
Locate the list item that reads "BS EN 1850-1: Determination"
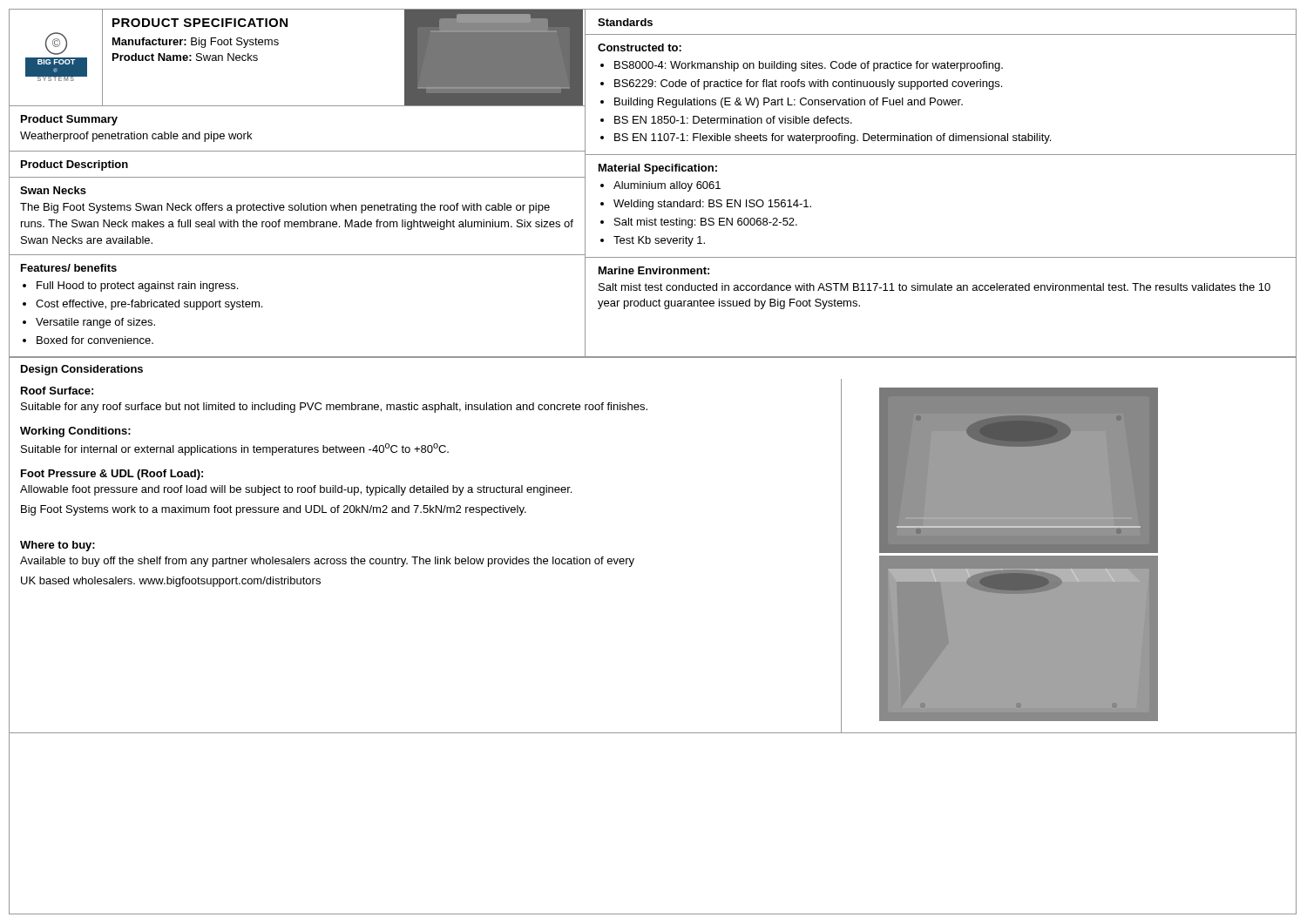pos(733,119)
